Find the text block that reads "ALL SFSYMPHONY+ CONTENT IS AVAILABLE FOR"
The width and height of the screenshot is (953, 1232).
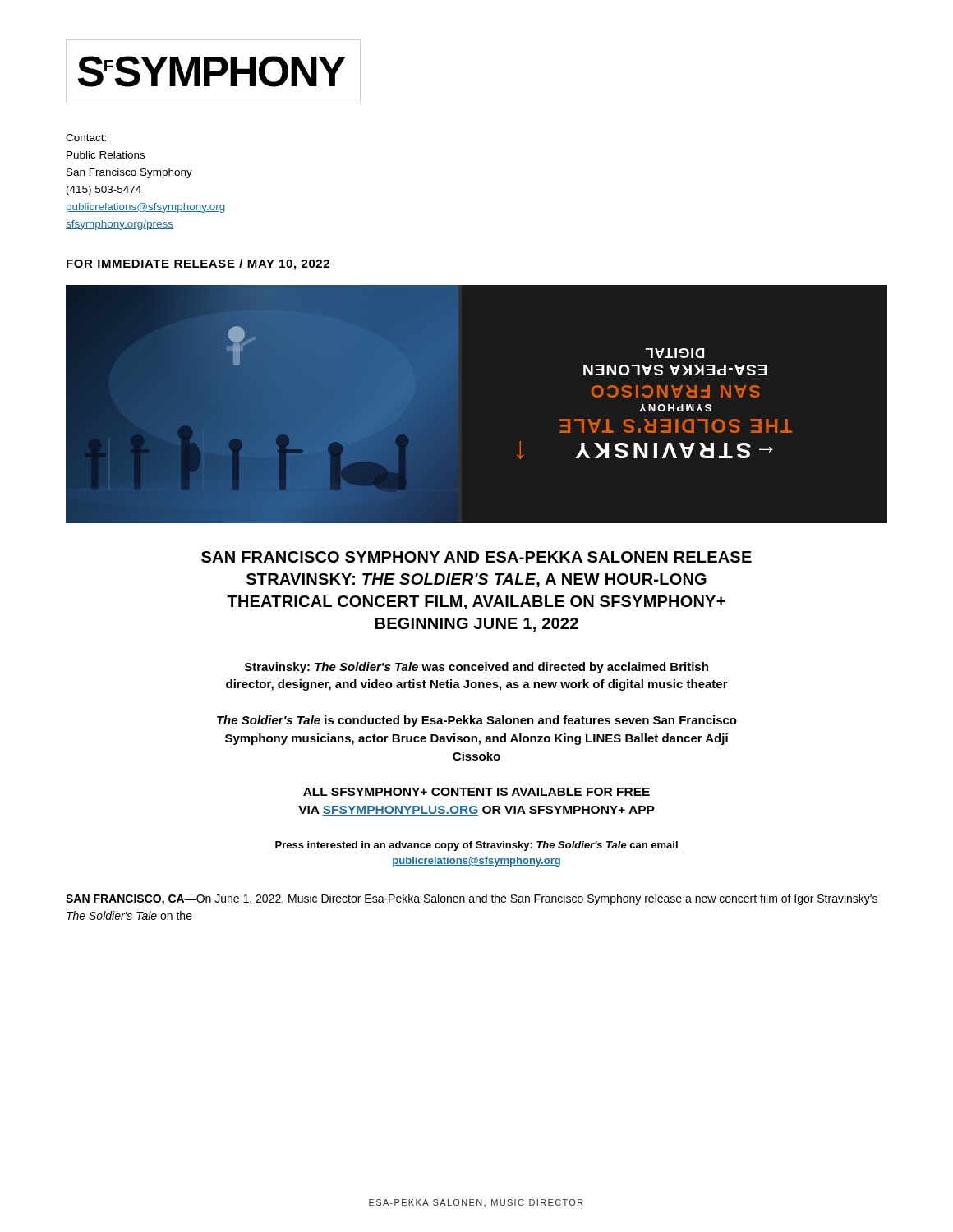click(476, 800)
